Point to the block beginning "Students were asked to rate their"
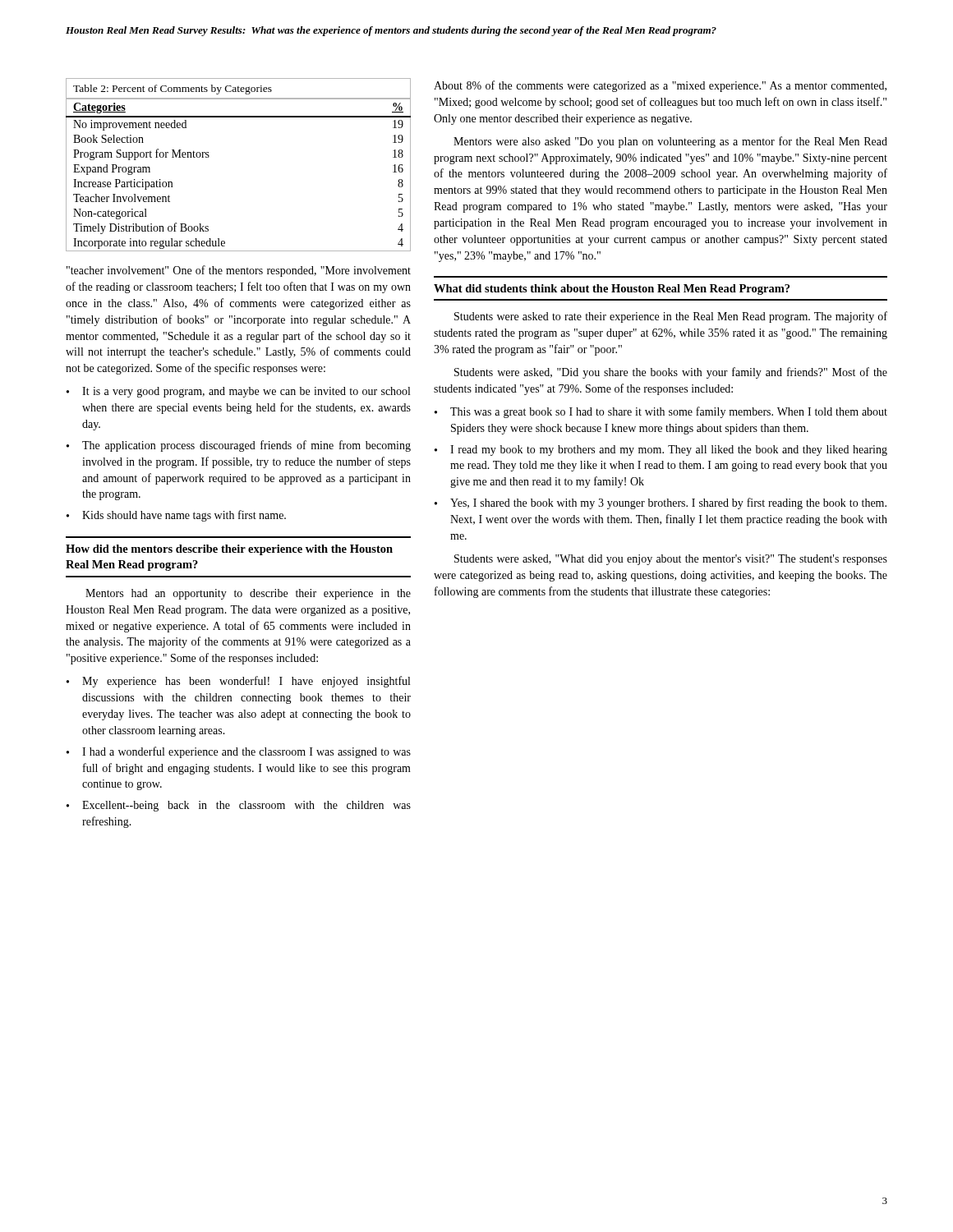 point(661,334)
